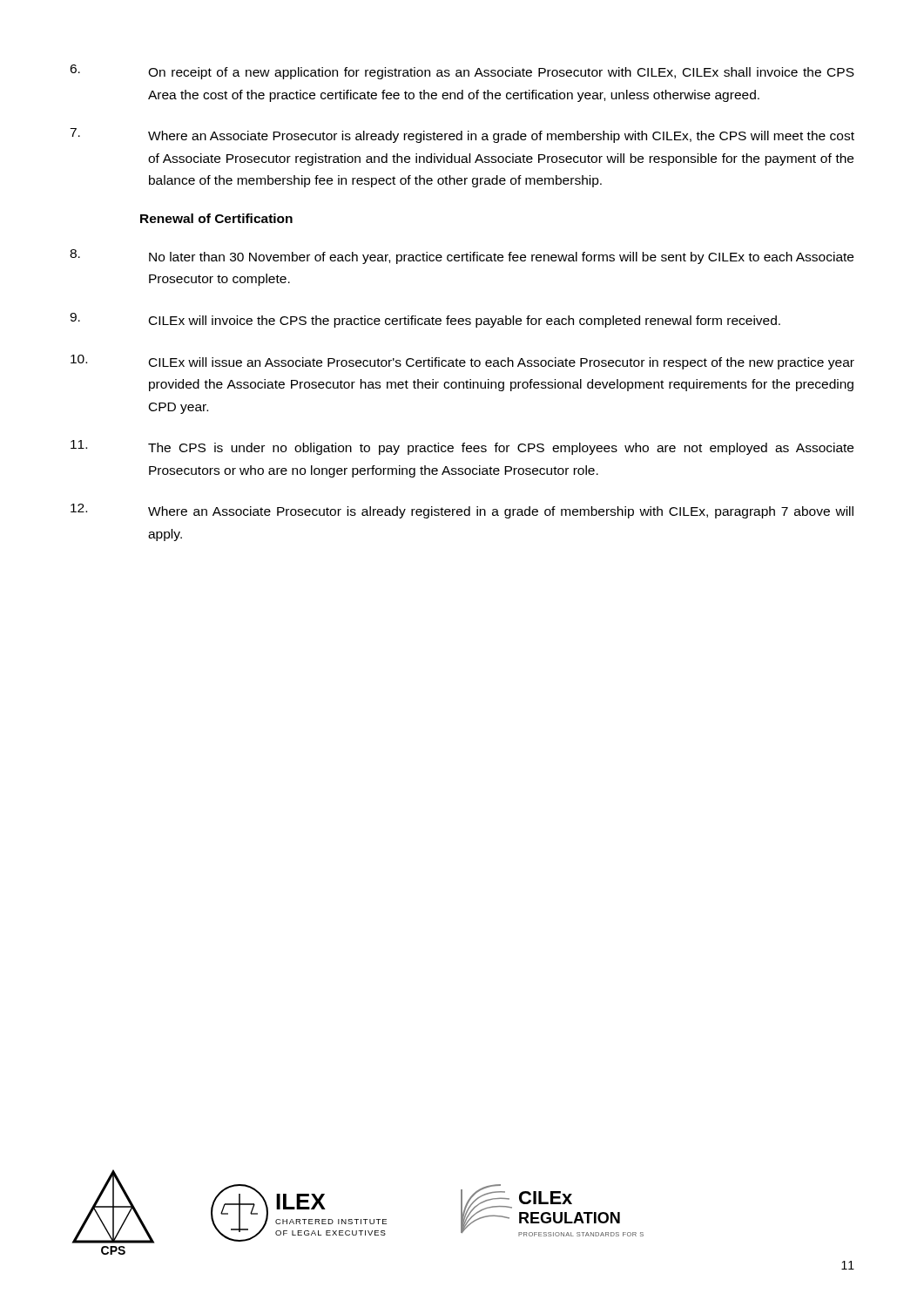Point to the block starting "8. No later than 30"

point(462,268)
